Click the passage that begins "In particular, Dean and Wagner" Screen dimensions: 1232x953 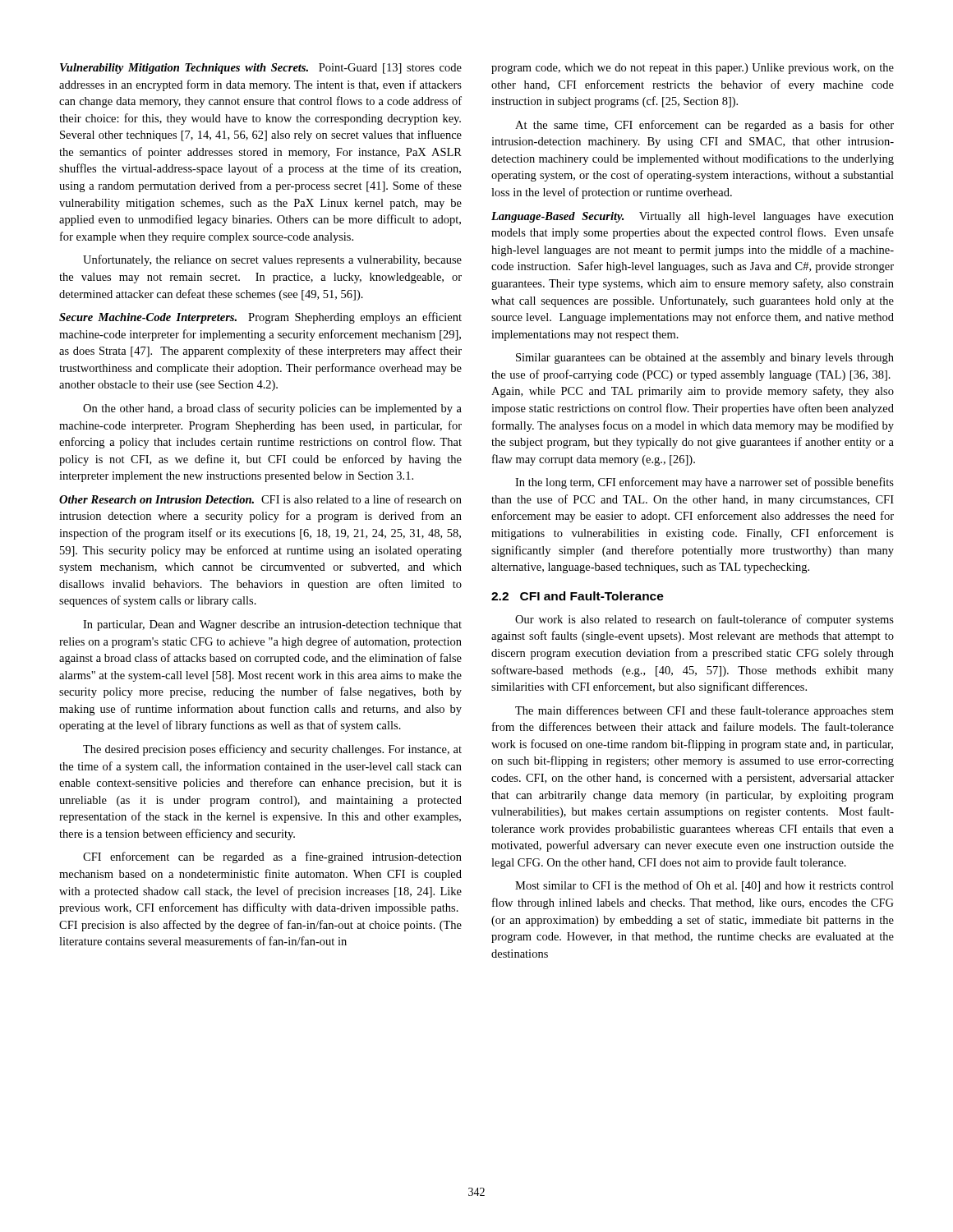coord(260,675)
